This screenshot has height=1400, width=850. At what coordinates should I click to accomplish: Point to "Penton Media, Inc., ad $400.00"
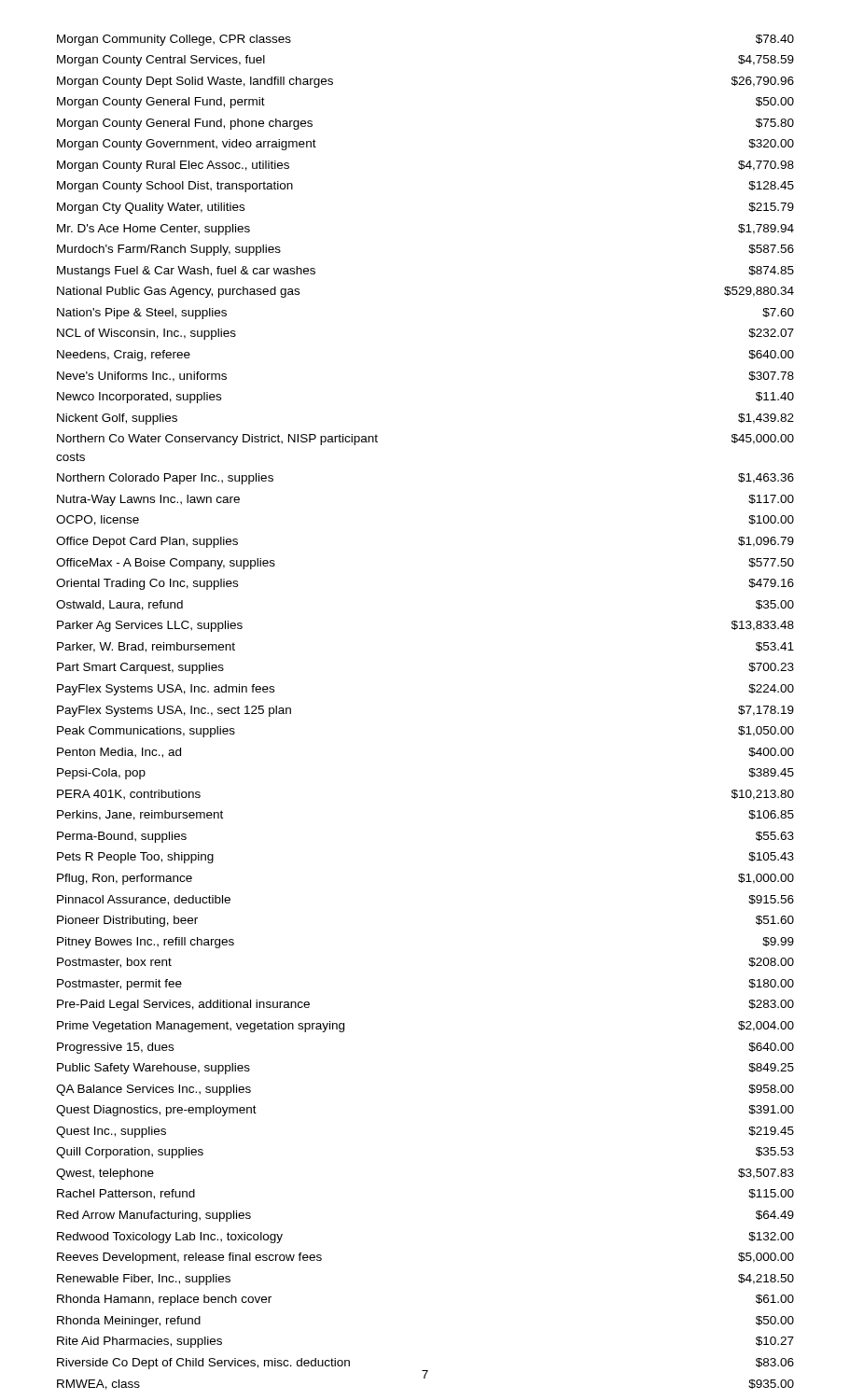click(x=122, y=753)
